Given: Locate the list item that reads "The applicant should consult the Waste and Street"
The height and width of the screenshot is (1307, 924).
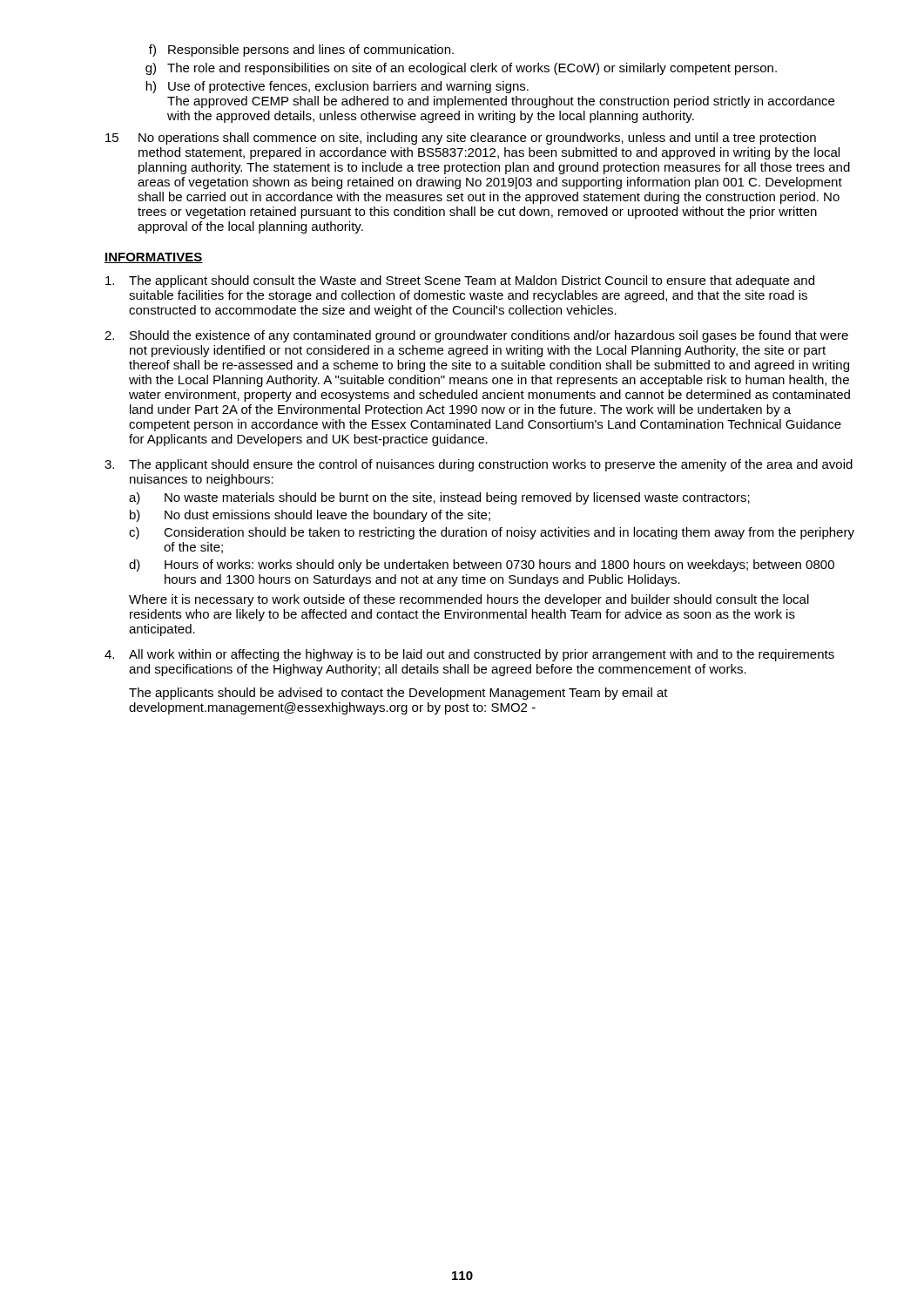Looking at the screenshot, I should pyautogui.click(x=479, y=295).
